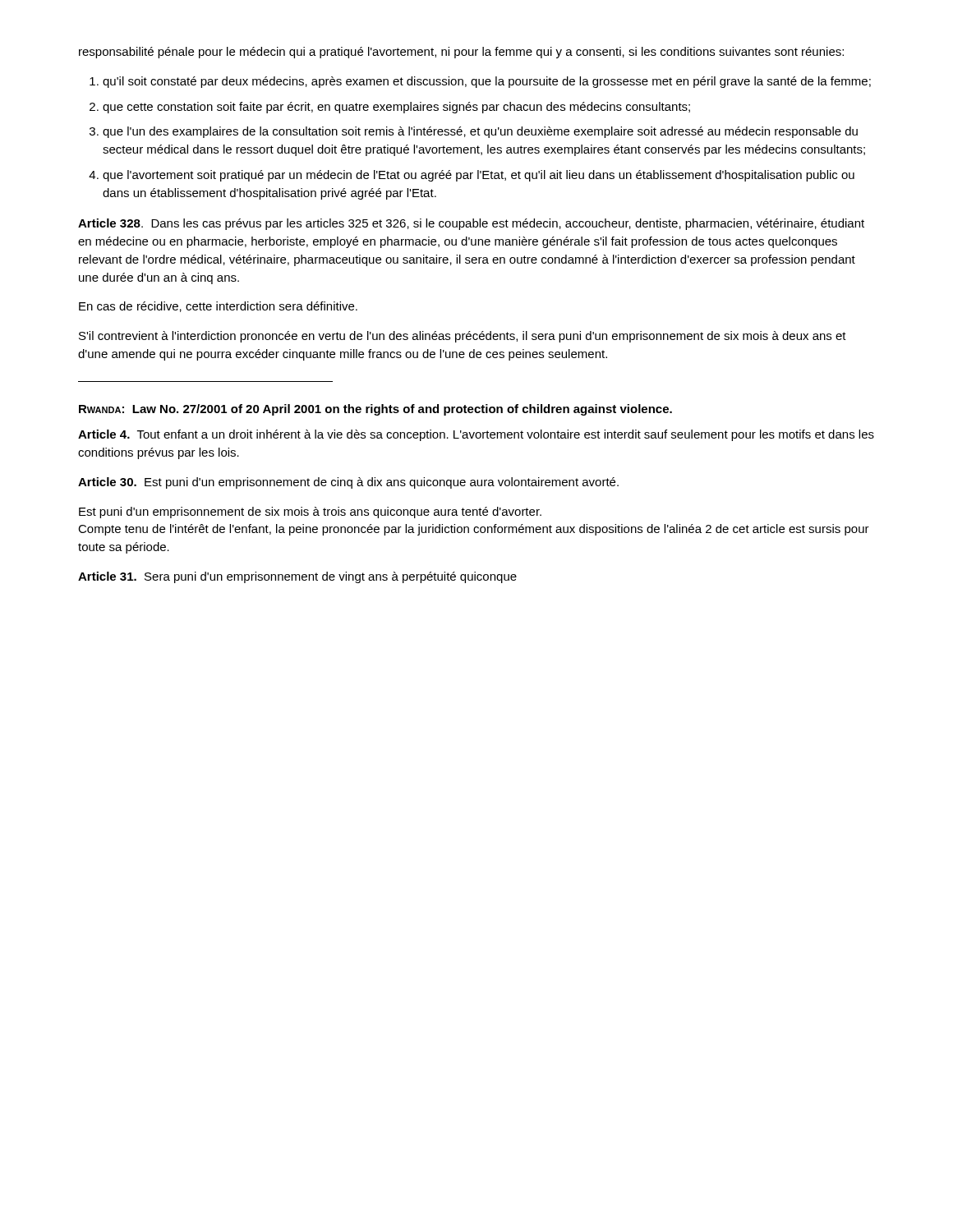Navigate to the text starting "S'il contrevient à l'interdiction prononcée en vertu de"
The image size is (953, 1232).
462,344
